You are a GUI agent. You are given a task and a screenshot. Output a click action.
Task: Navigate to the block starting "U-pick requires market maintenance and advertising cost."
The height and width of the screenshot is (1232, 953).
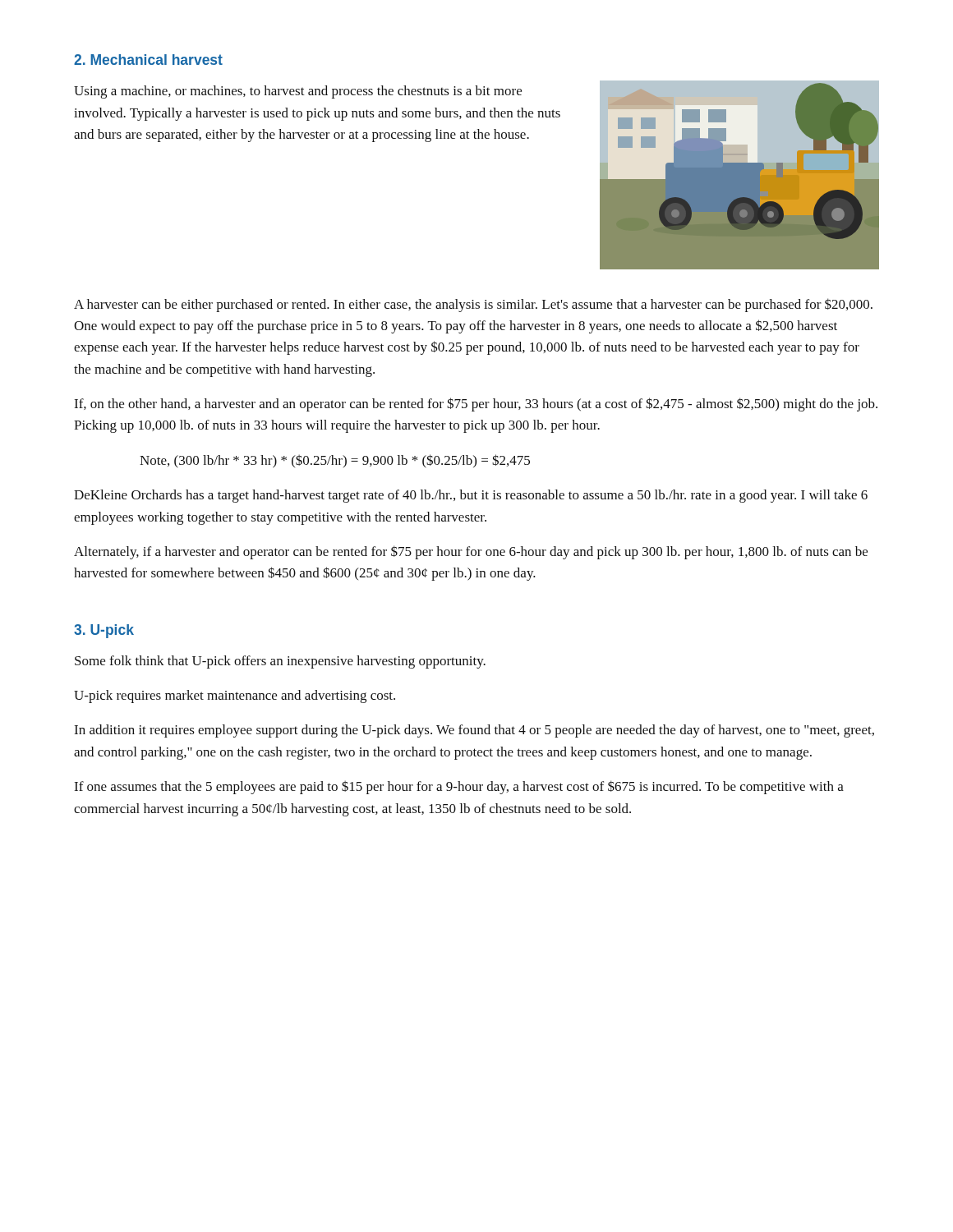pos(235,695)
